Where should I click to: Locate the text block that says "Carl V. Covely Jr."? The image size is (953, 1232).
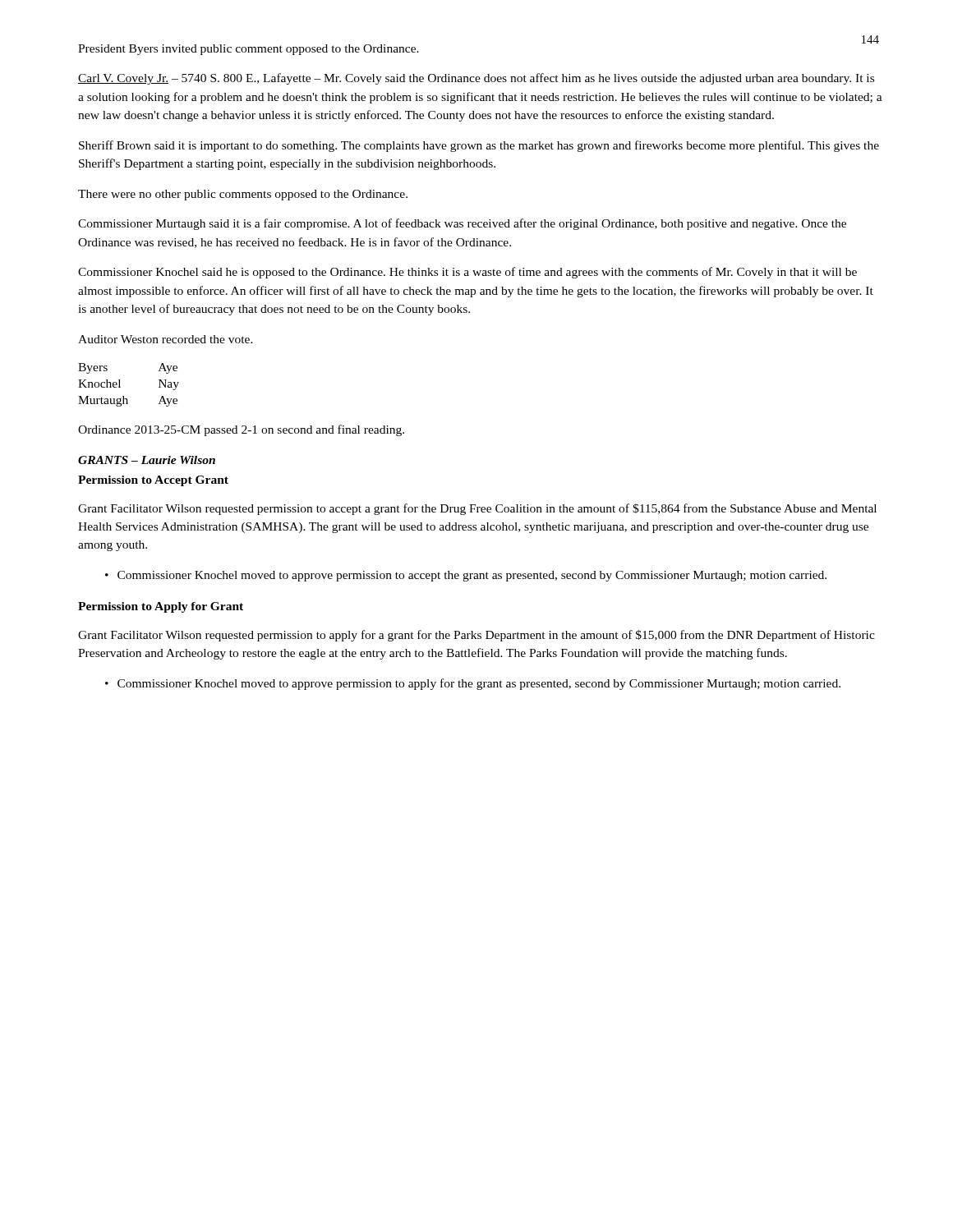[x=481, y=97]
